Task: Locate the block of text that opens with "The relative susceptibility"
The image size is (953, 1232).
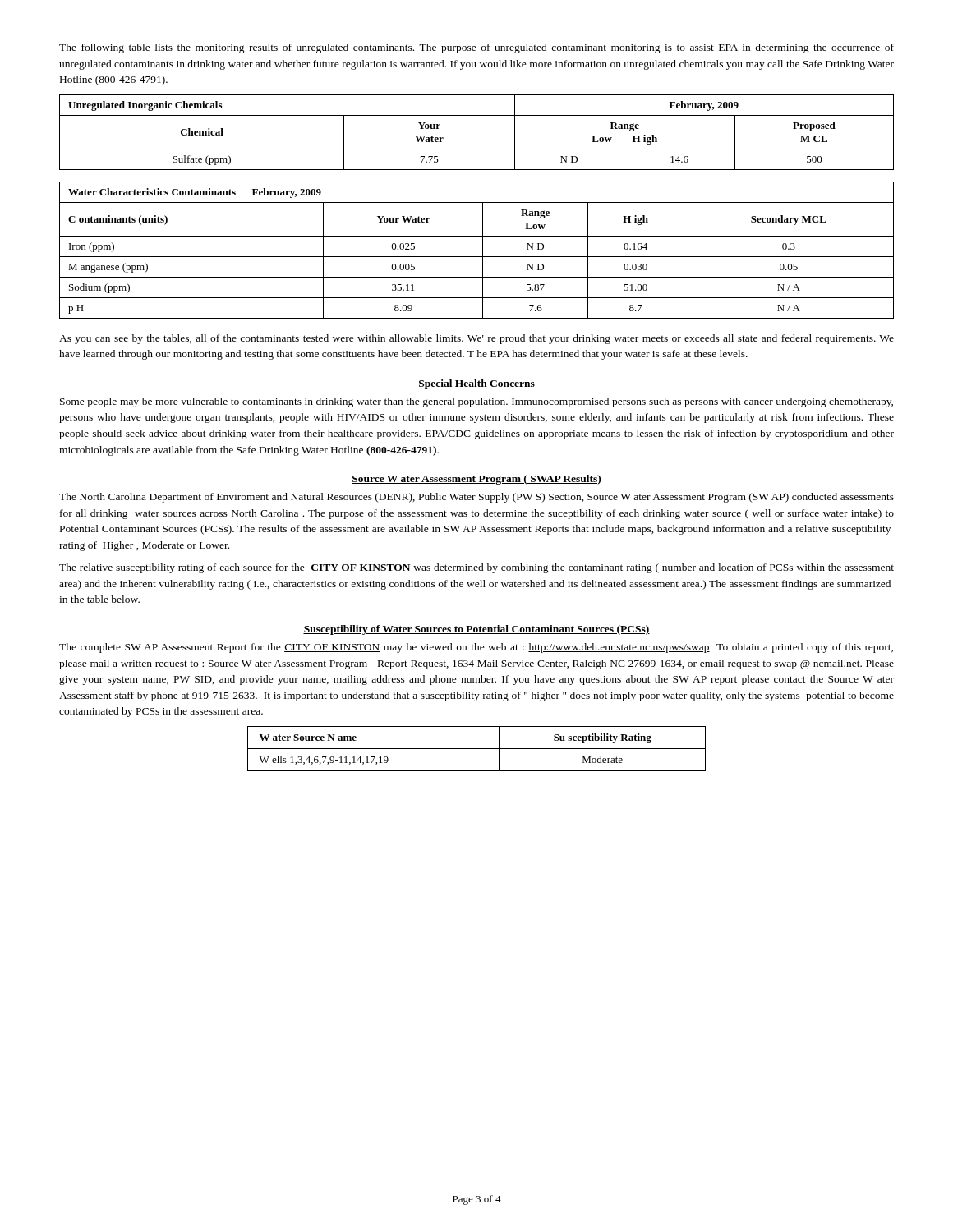Action: 476,583
